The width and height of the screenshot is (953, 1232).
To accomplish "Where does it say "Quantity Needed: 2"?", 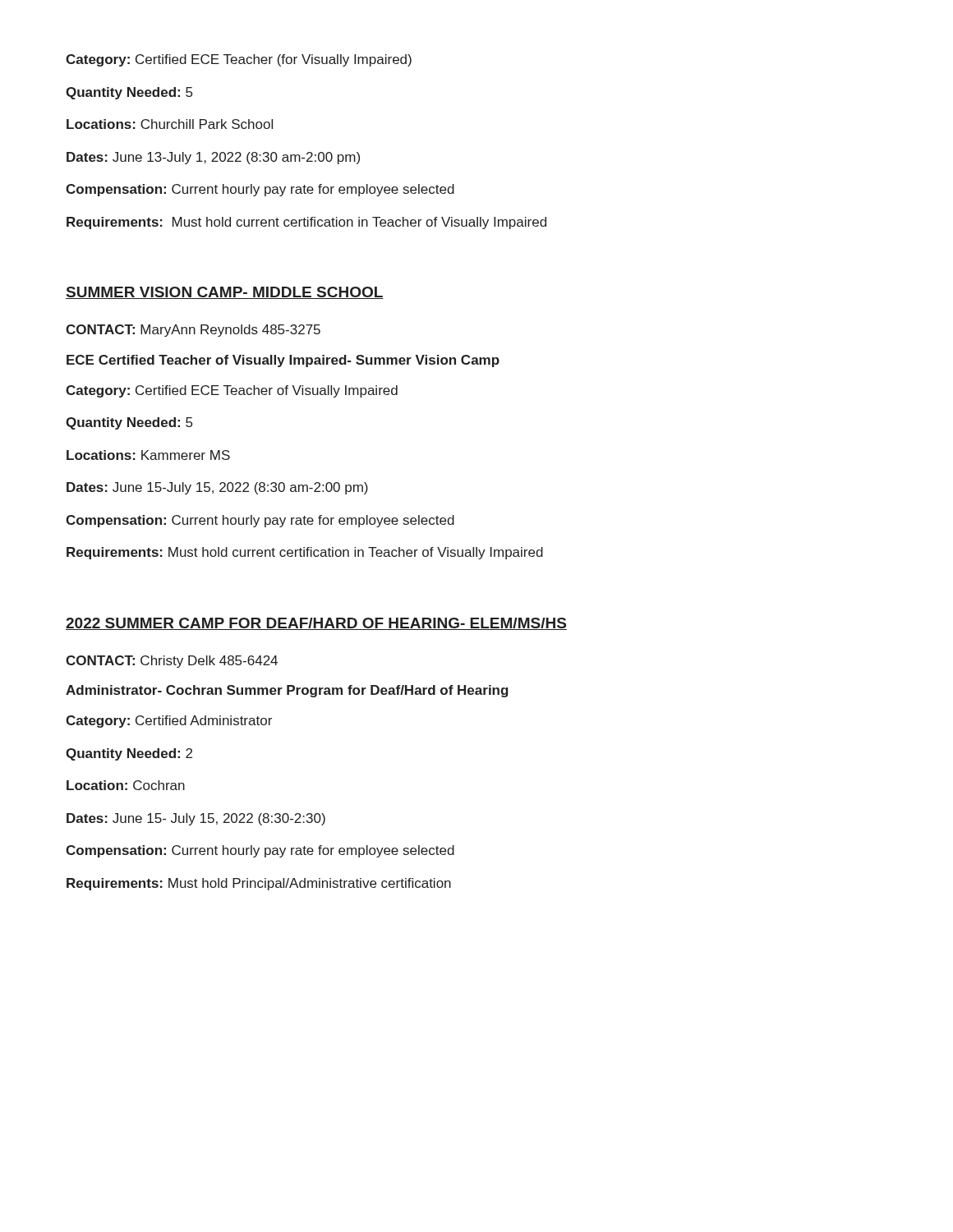I will click(x=129, y=753).
